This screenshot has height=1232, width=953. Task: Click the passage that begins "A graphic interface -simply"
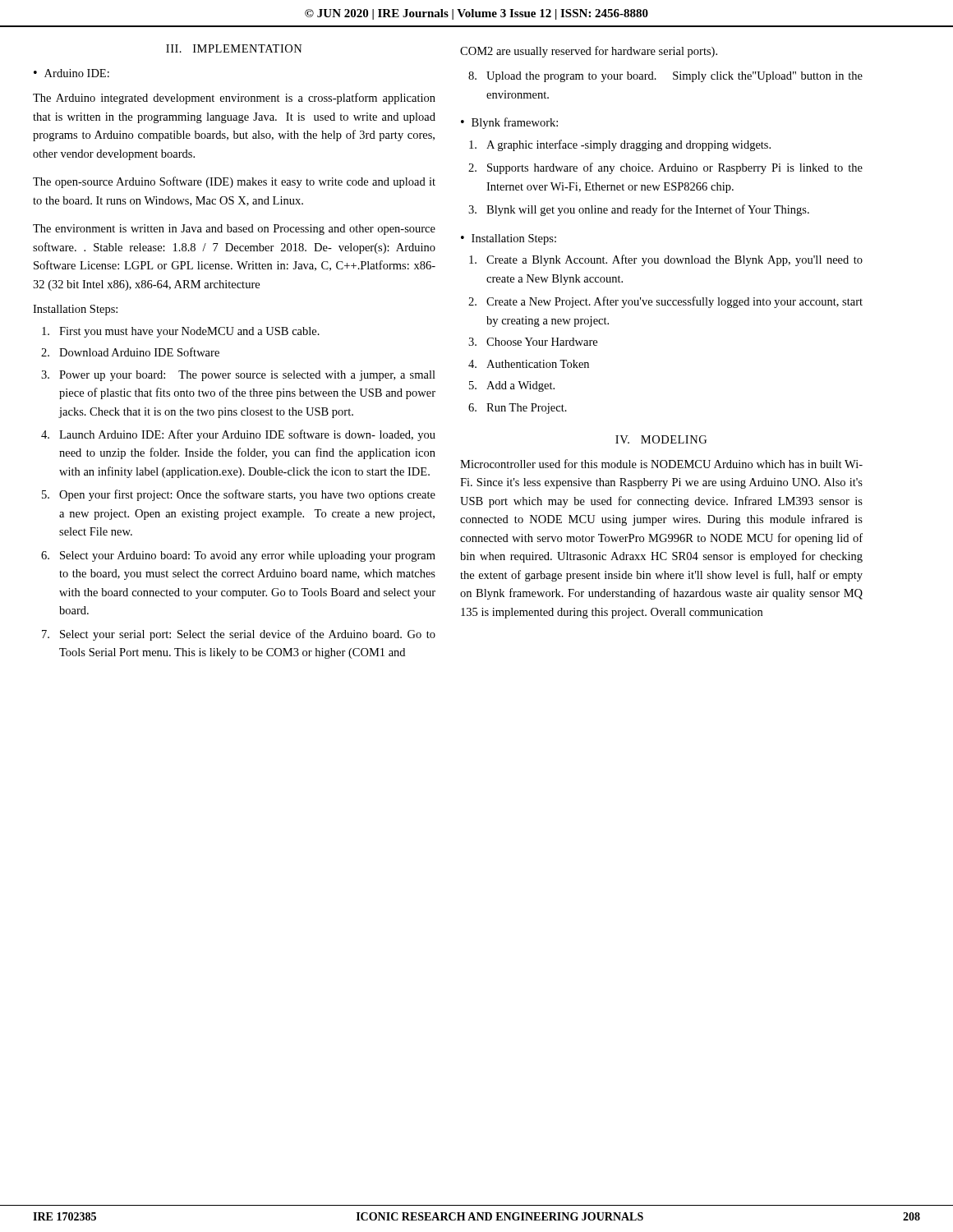620,145
